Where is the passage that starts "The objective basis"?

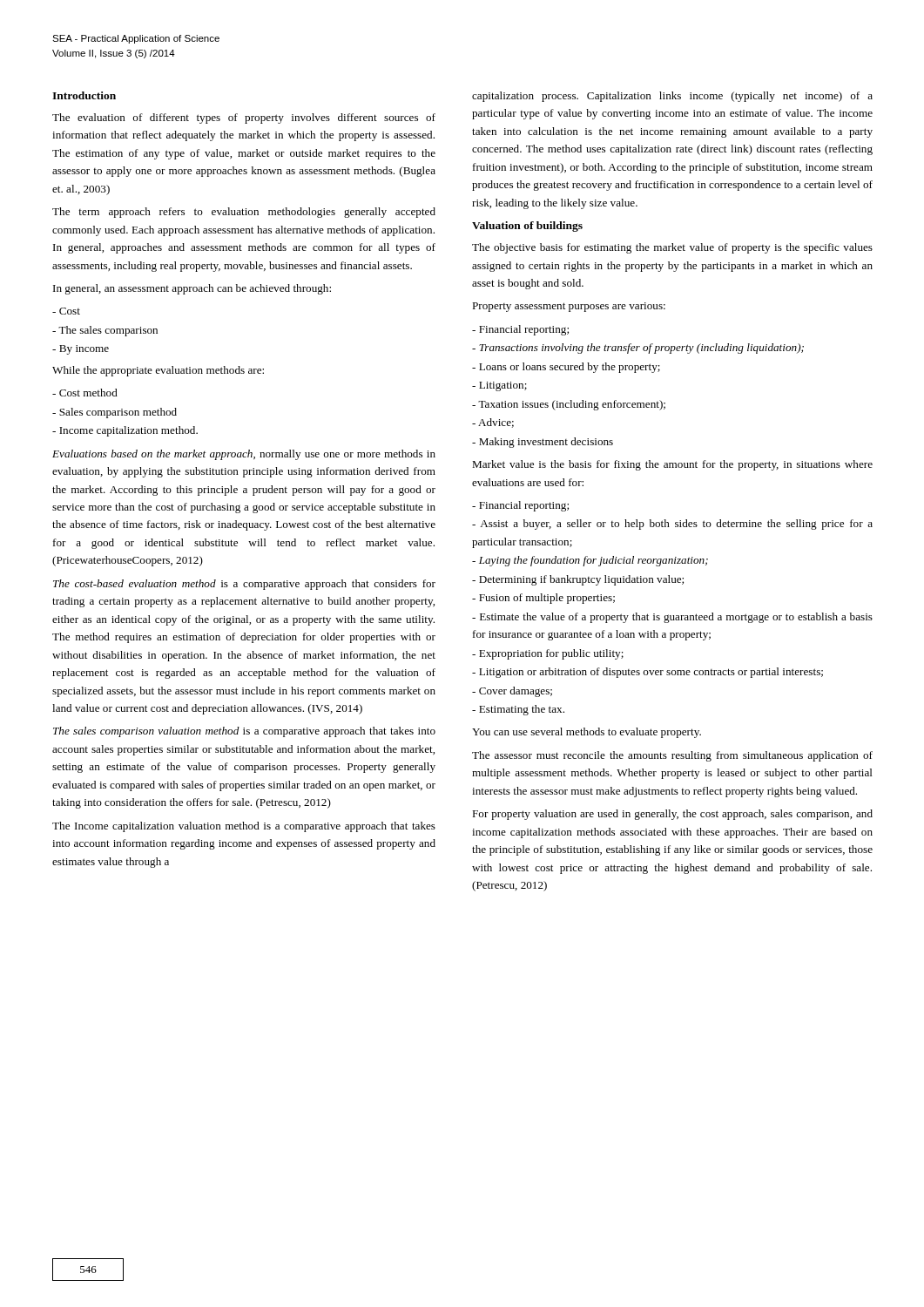[x=672, y=266]
